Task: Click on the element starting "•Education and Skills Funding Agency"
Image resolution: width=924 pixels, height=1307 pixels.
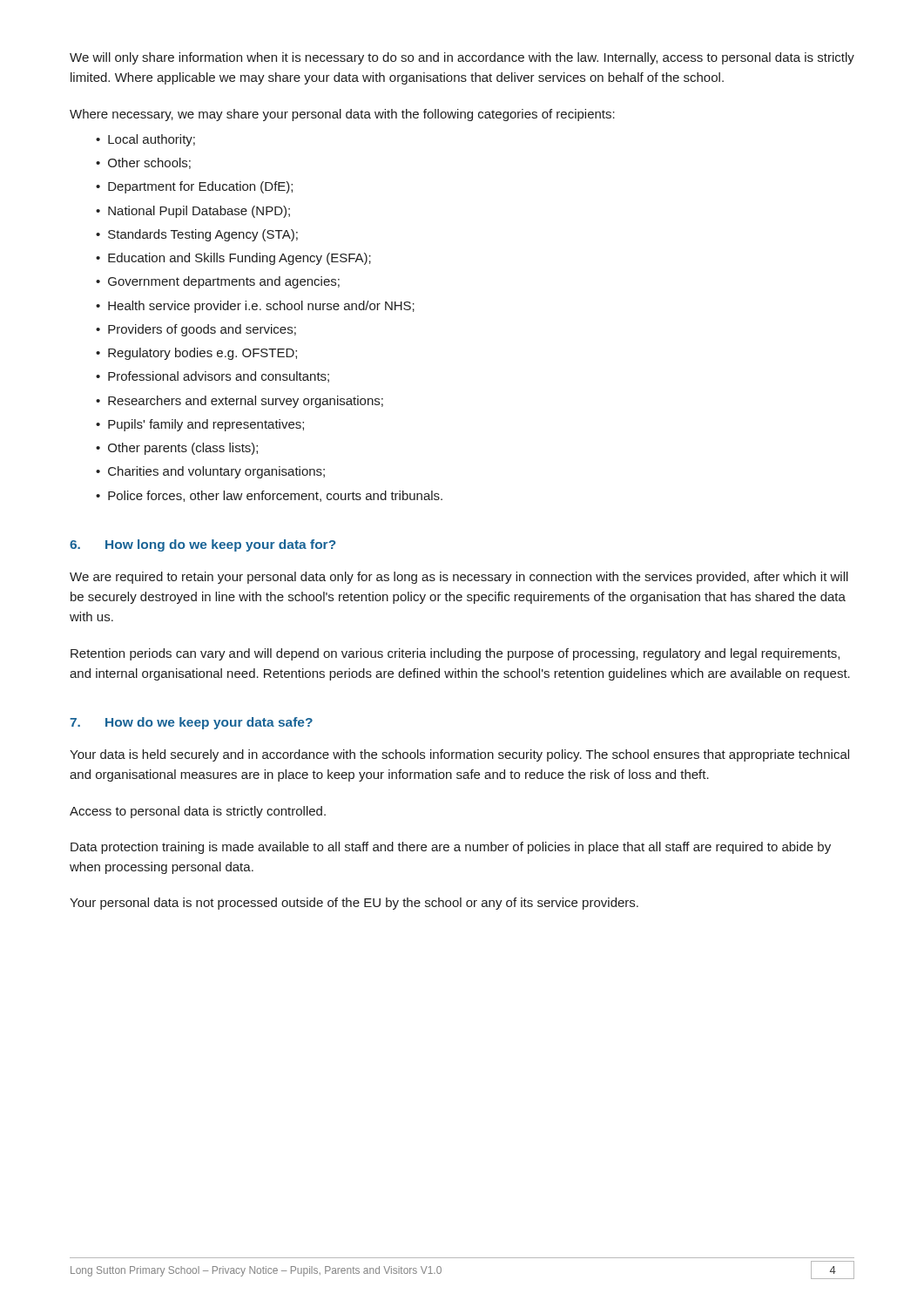Action: pyautogui.click(x=234, y=258)
